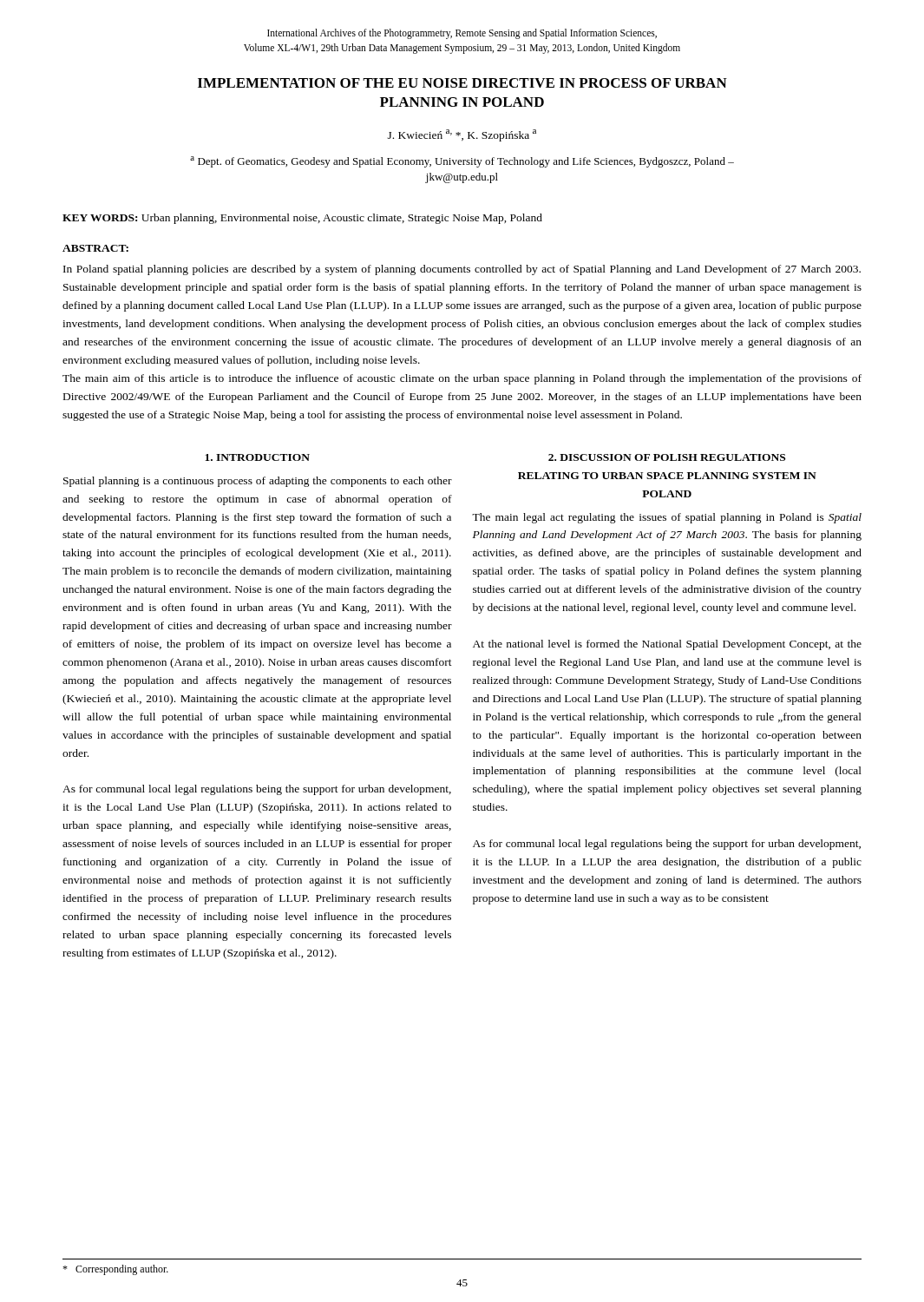Select the text block with the text "a Dept. of Geomatics, Geodesy and"
The width and height of the screenshot is (924, 1302).
[x=462, y=168]
